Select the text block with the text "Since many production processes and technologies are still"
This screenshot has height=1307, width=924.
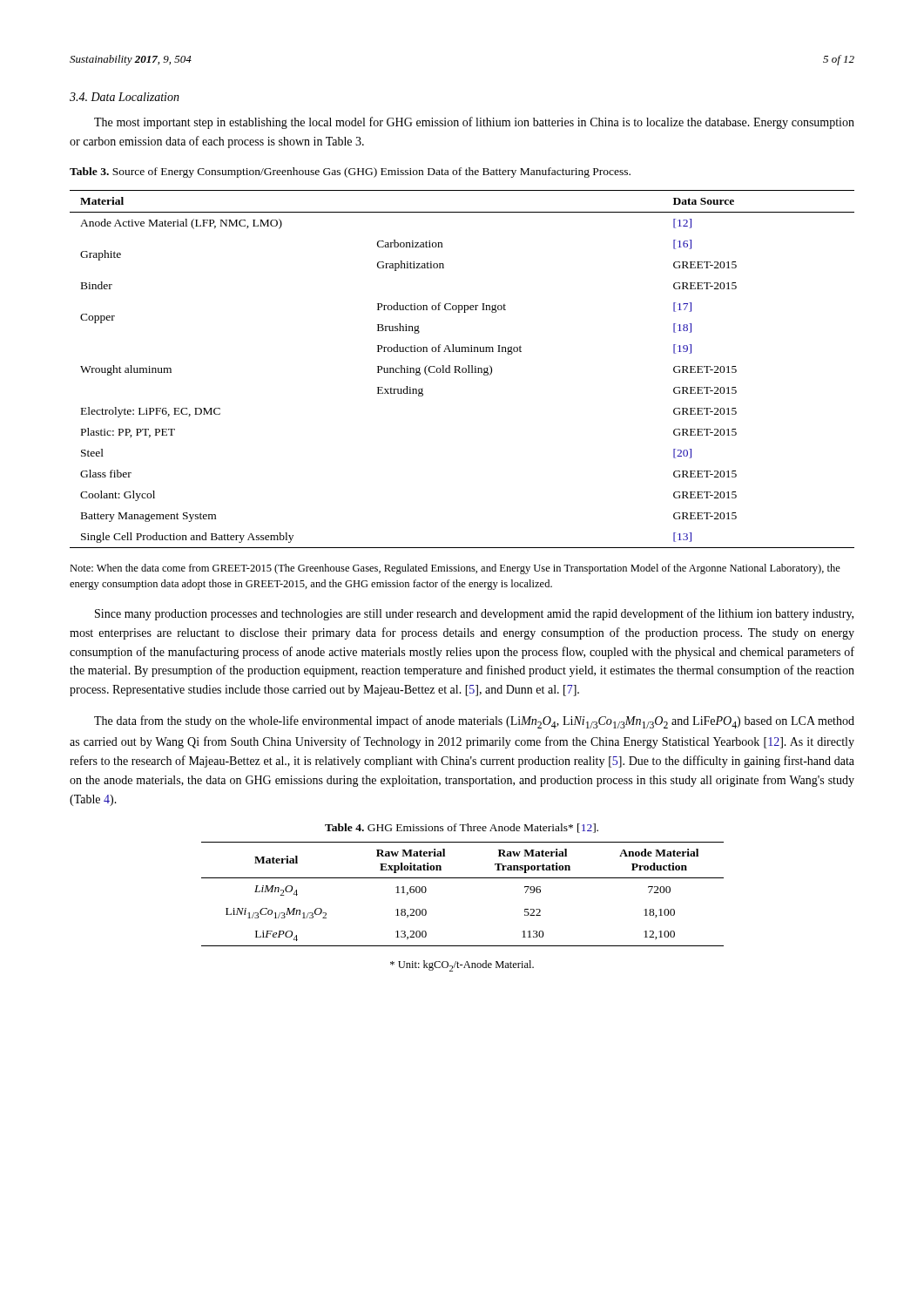point(462,652)
